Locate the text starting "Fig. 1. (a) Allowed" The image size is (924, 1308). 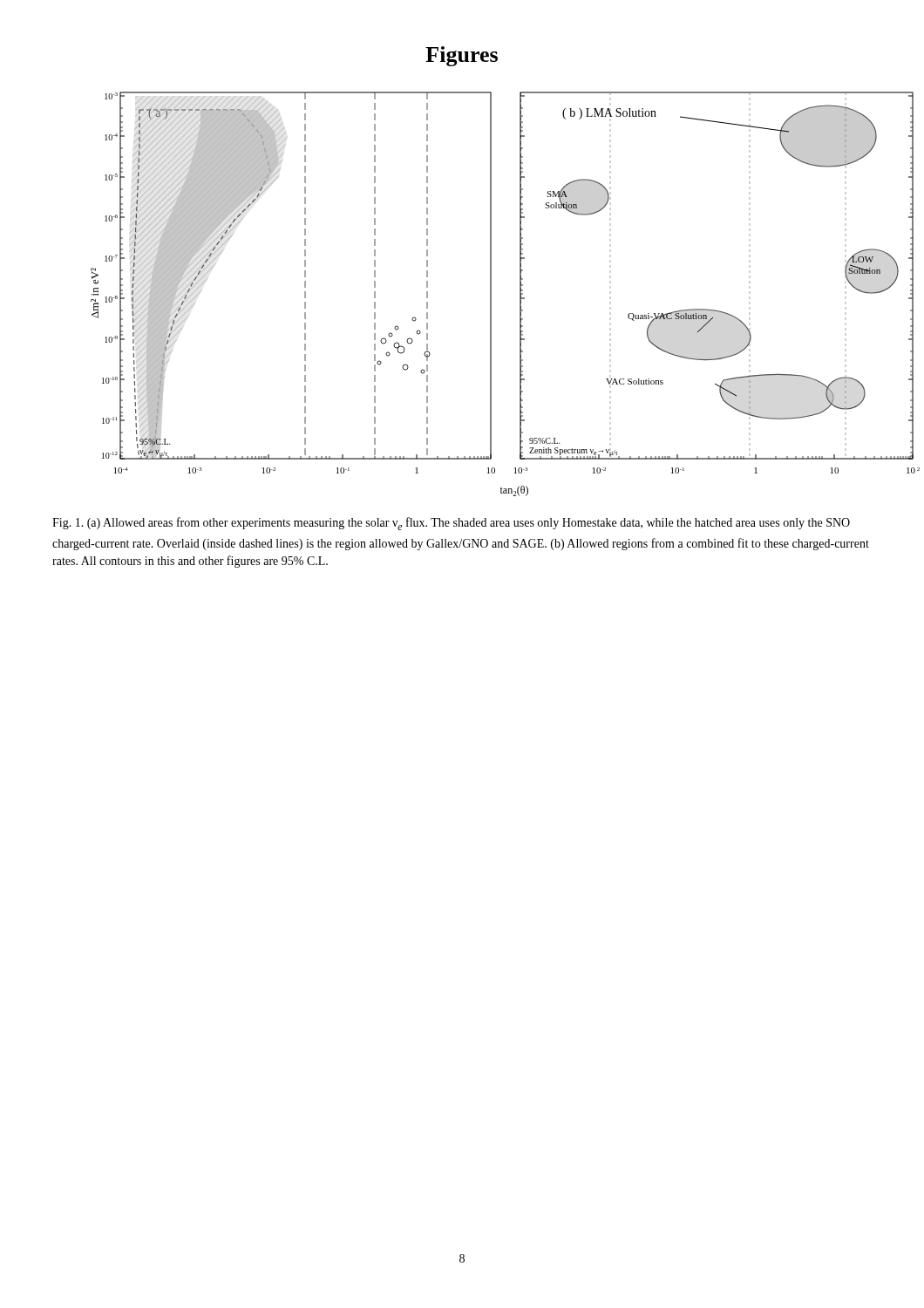pos(461,542)
